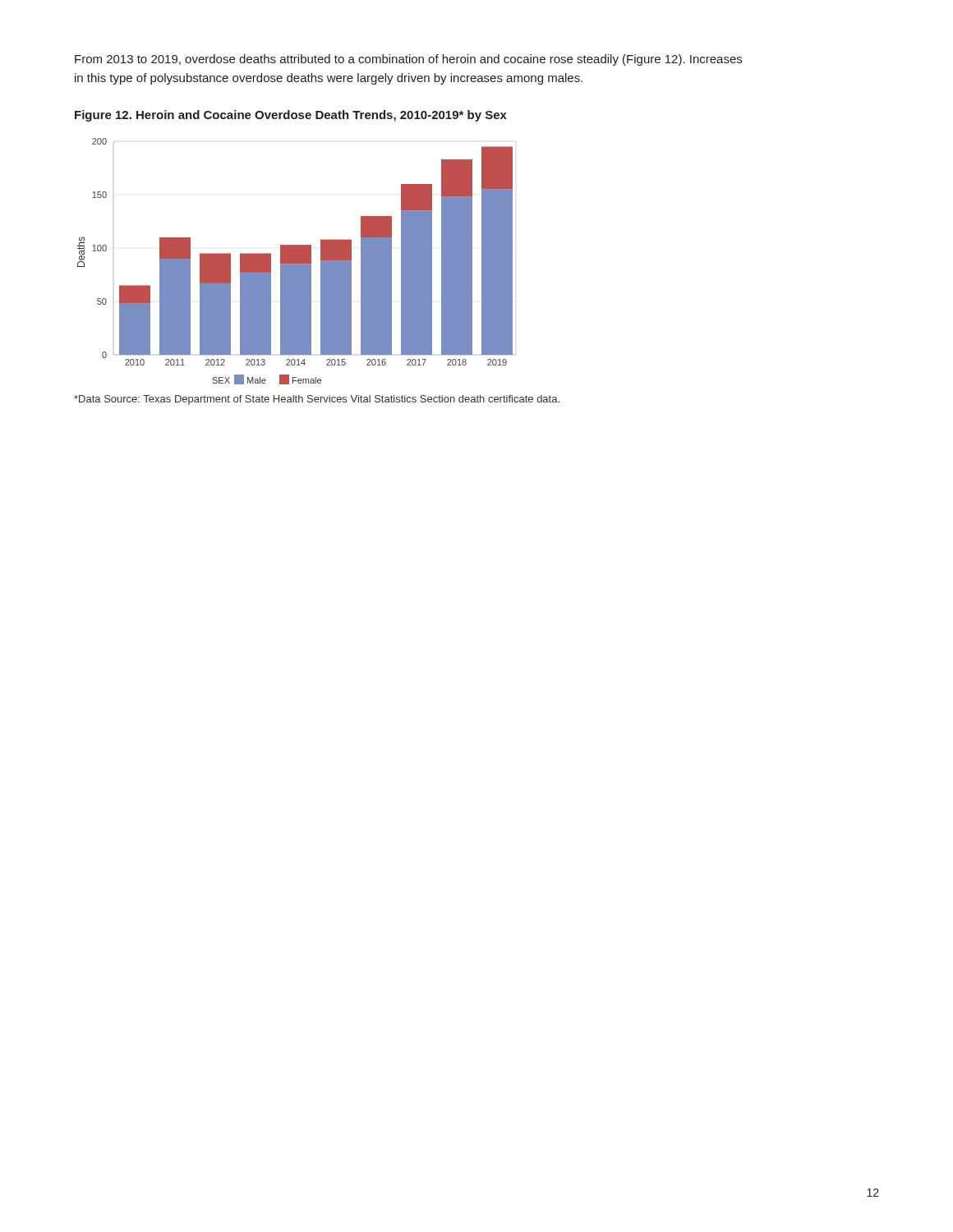Find a stacked bar chart
Image resolution: width=953 pixels, height=1232 pixels.
[304, 260]
